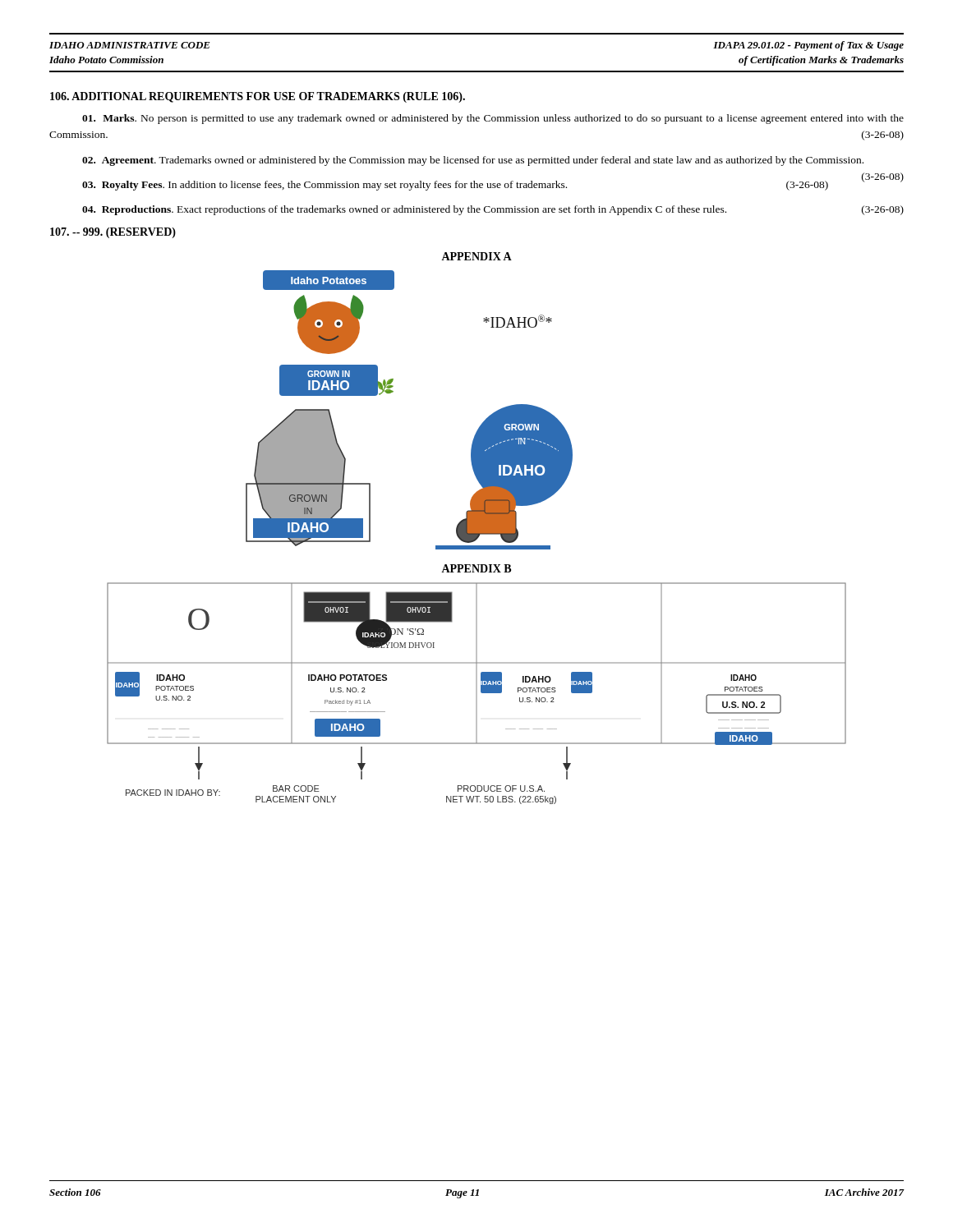Where is the passage that starts "Agreement. Trademarks owned or"?
Viewport: 953px width, 1232px height.
point(493,161)
